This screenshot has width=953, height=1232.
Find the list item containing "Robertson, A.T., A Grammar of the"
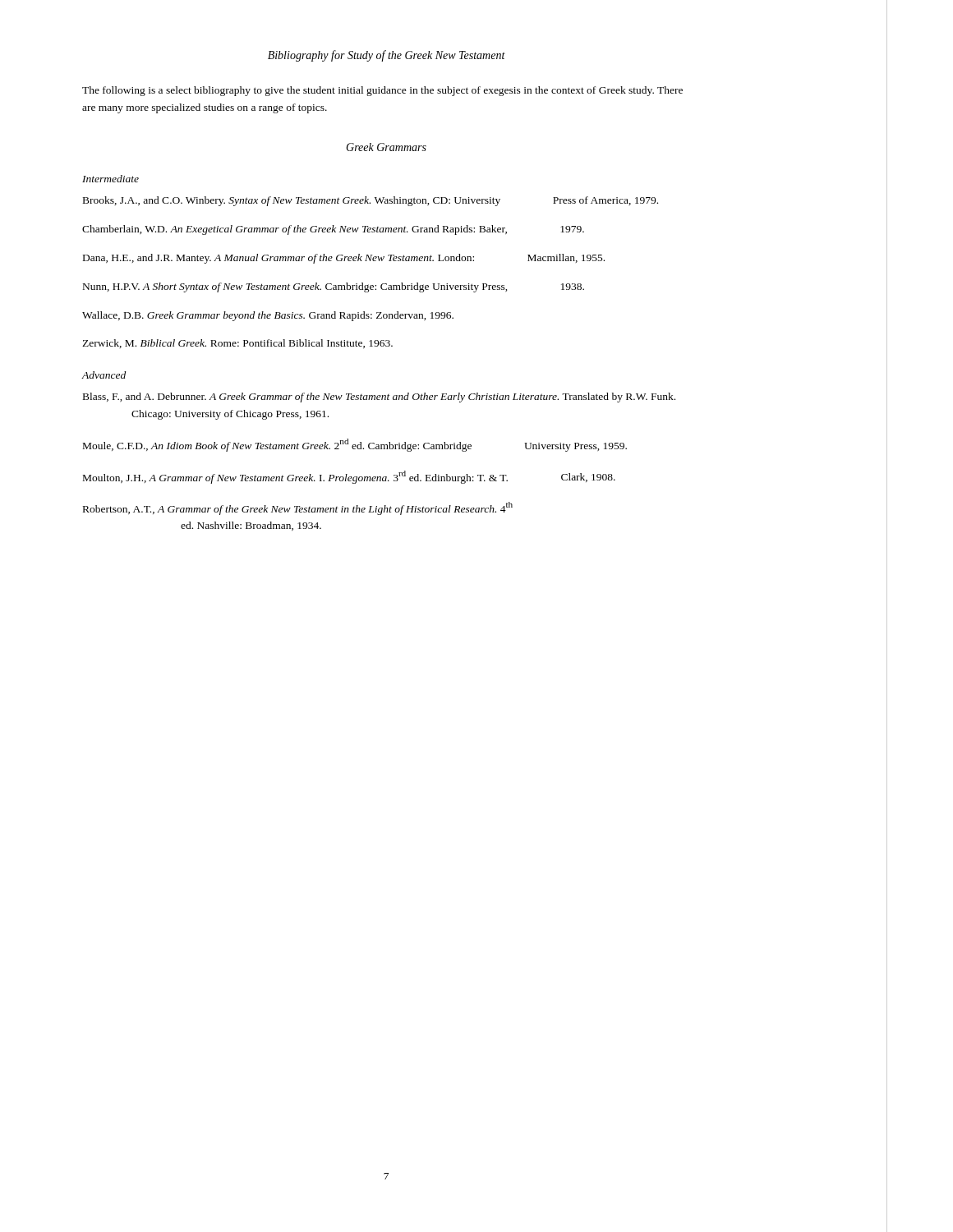297,517
